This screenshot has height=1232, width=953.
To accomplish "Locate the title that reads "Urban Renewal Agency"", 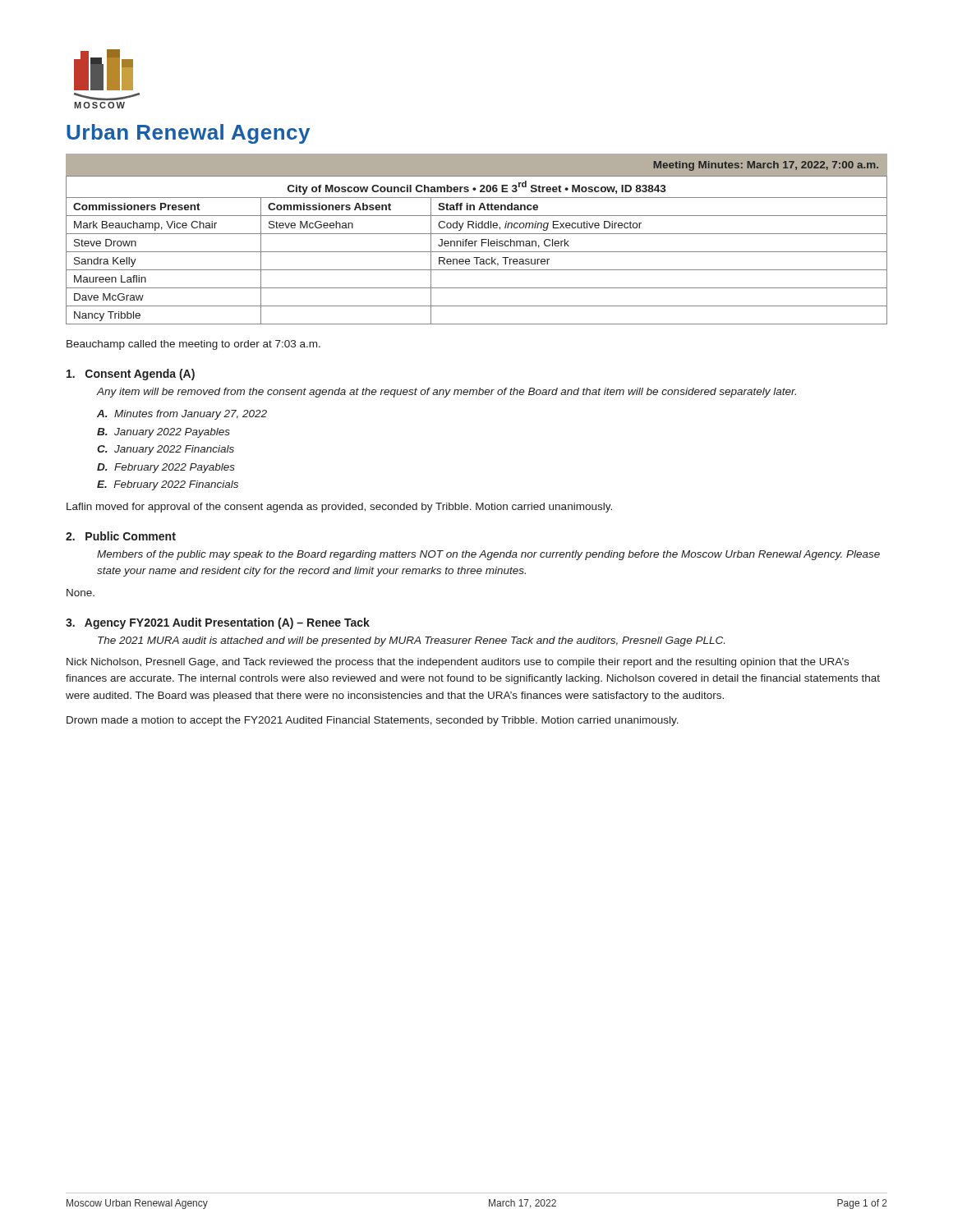I will 188,132.
